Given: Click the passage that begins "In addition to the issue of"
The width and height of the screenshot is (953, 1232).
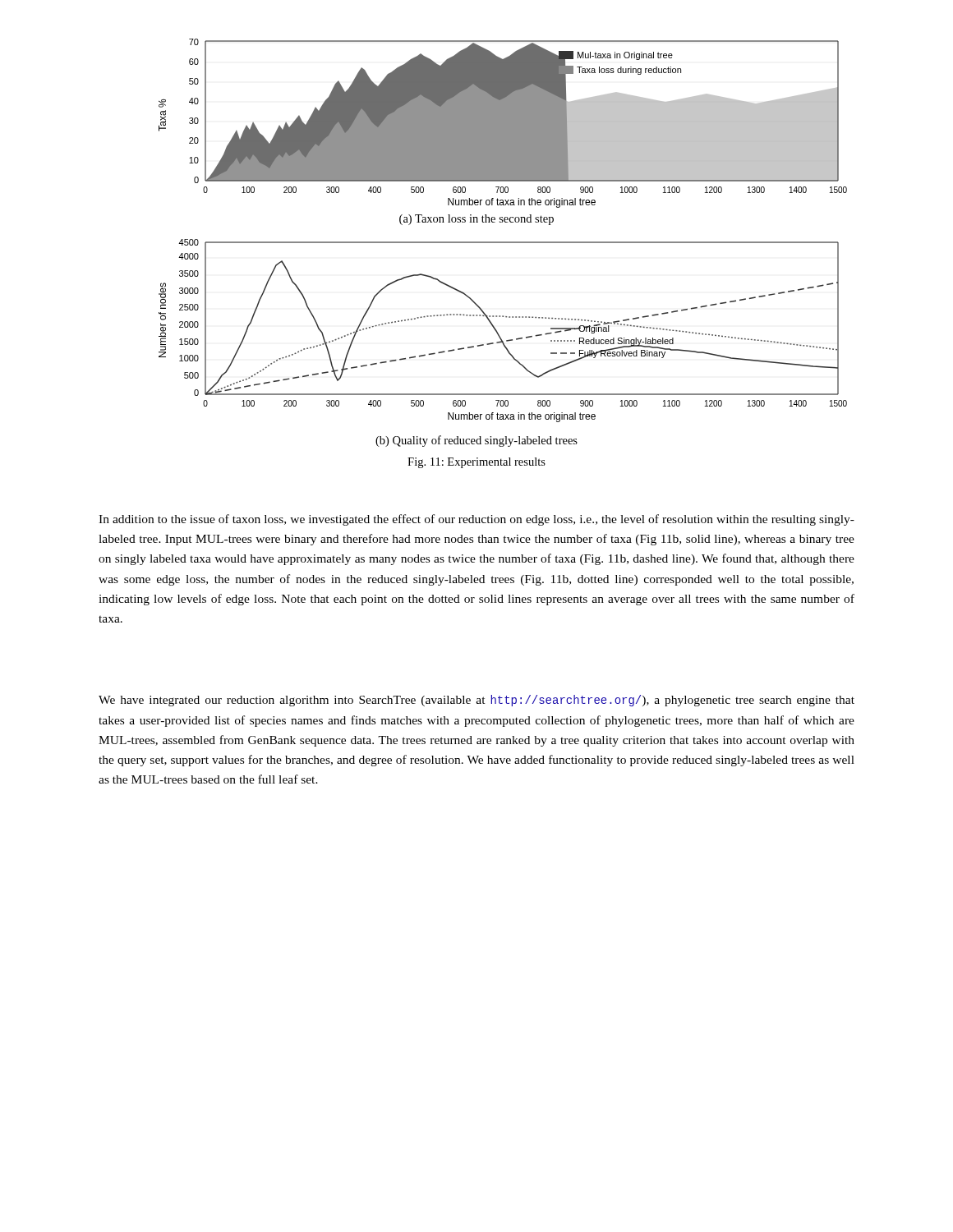Looking at the screenshot, I should coord(476,568).
